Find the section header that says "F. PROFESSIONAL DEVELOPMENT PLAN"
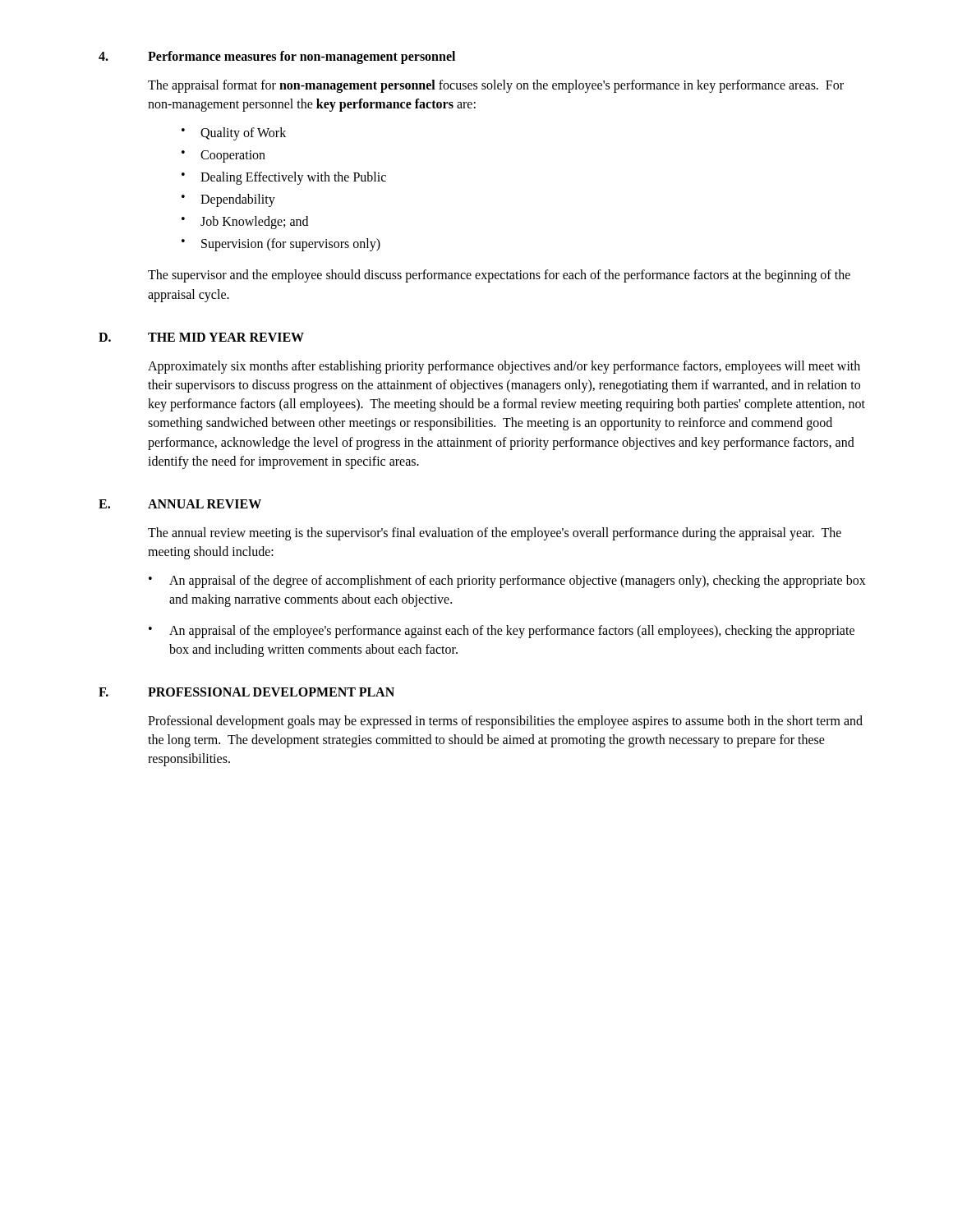Image resolution: width=953 pixels, height=1232 pixels. tap(247, 692)
